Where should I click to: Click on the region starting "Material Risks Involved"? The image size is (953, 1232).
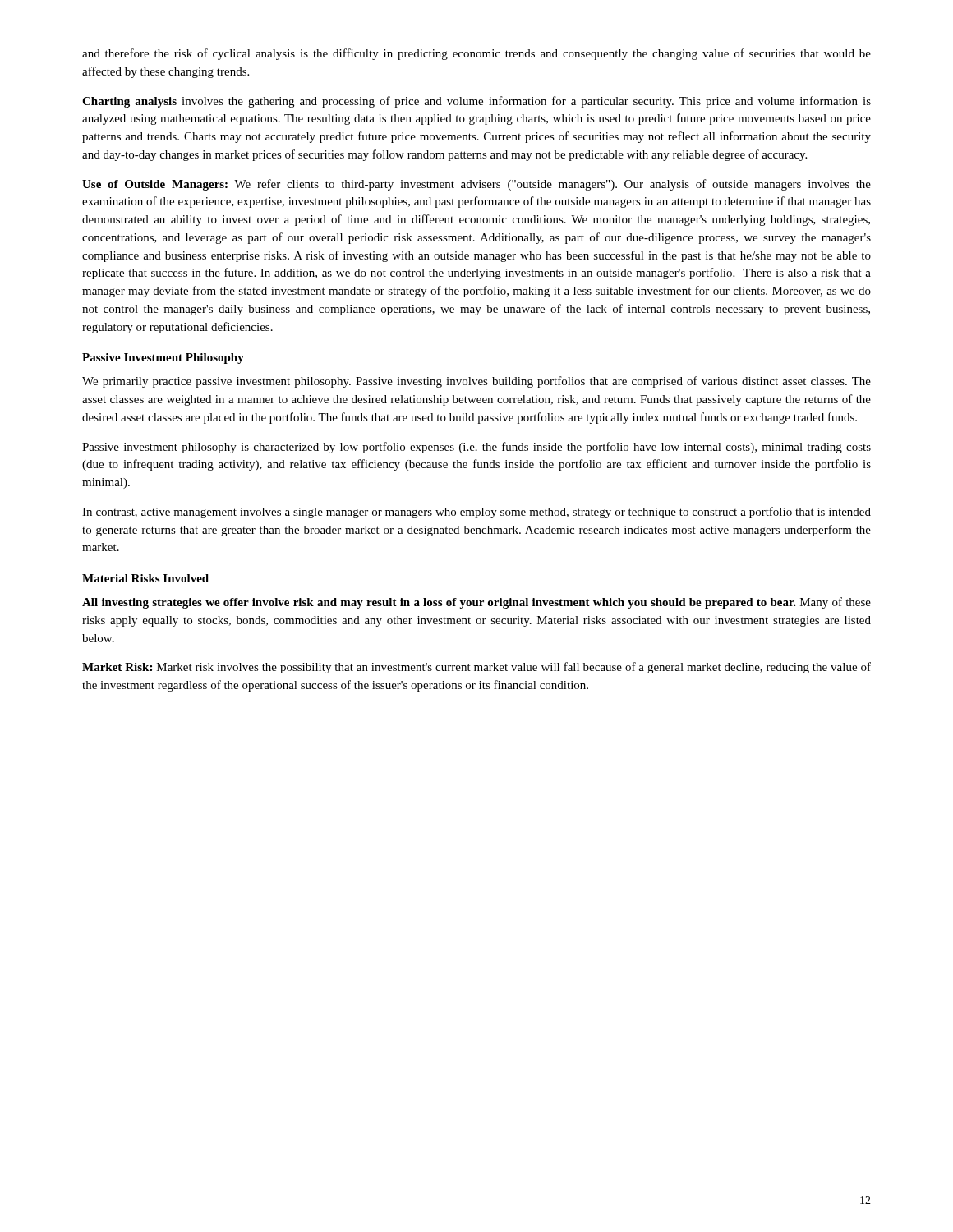point(145,578)
